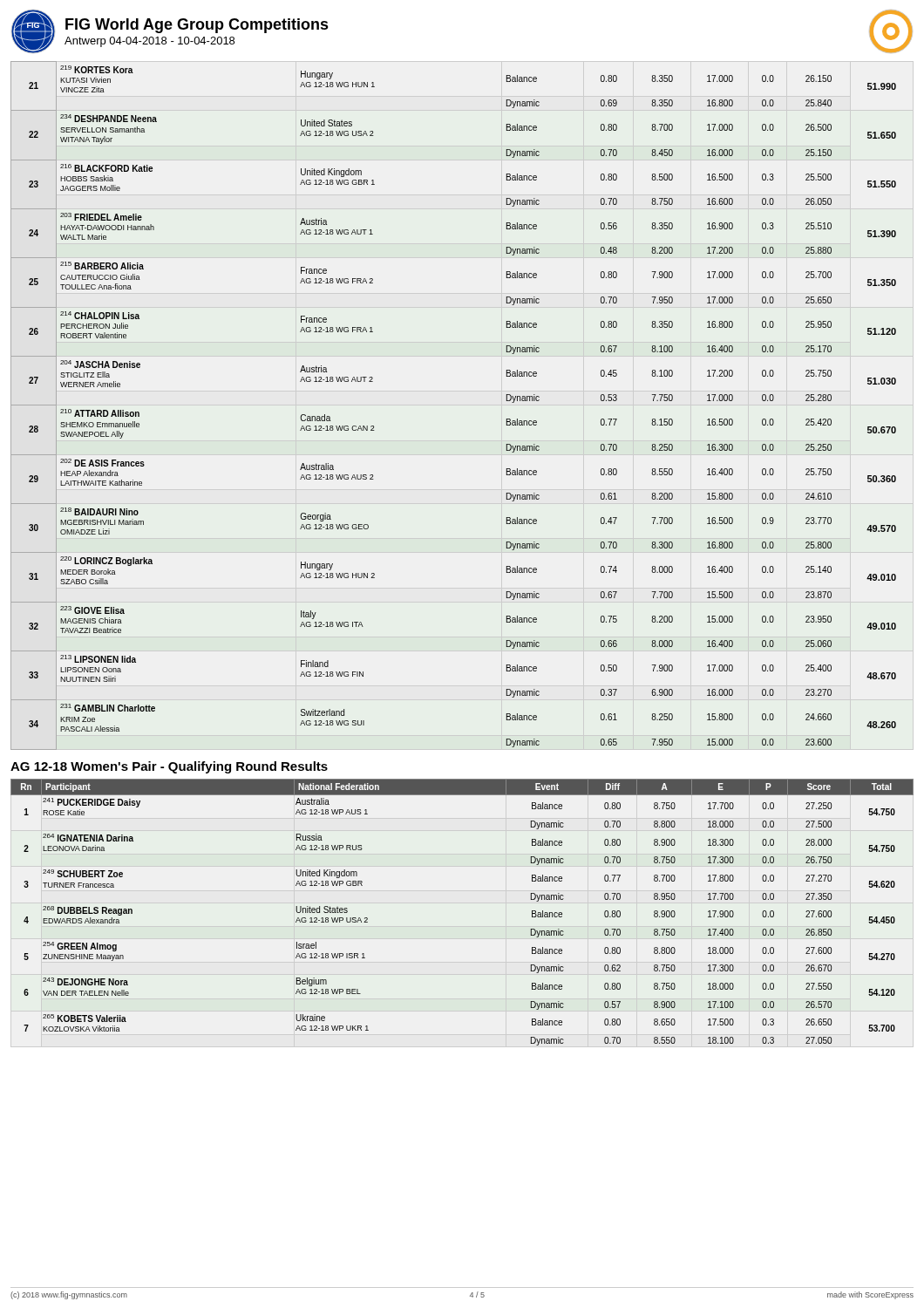Locate the table with the text "France AG 12-18 WG FRA"

tap(462, 405)
